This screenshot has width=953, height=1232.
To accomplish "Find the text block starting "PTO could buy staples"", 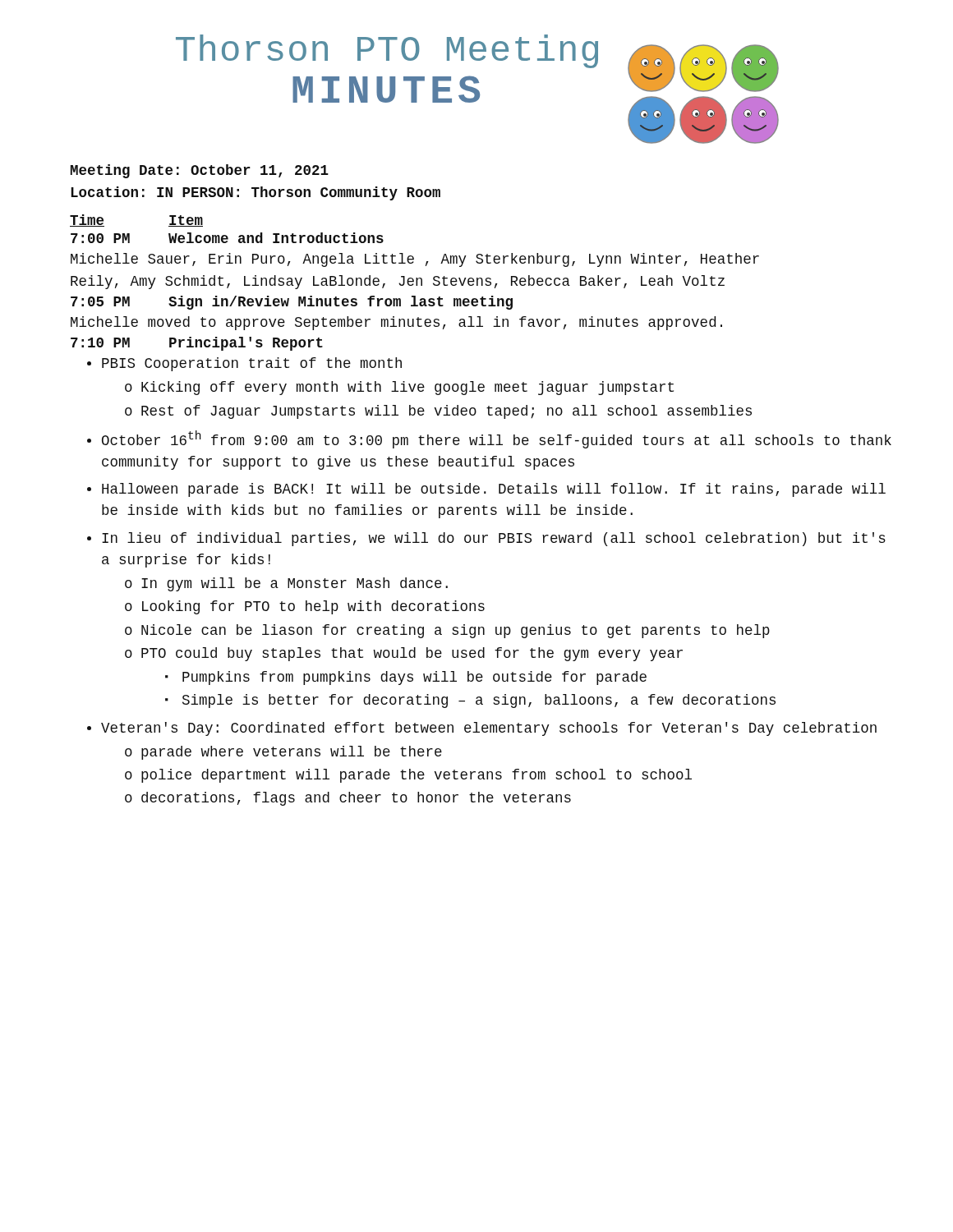I will (520, 679).
